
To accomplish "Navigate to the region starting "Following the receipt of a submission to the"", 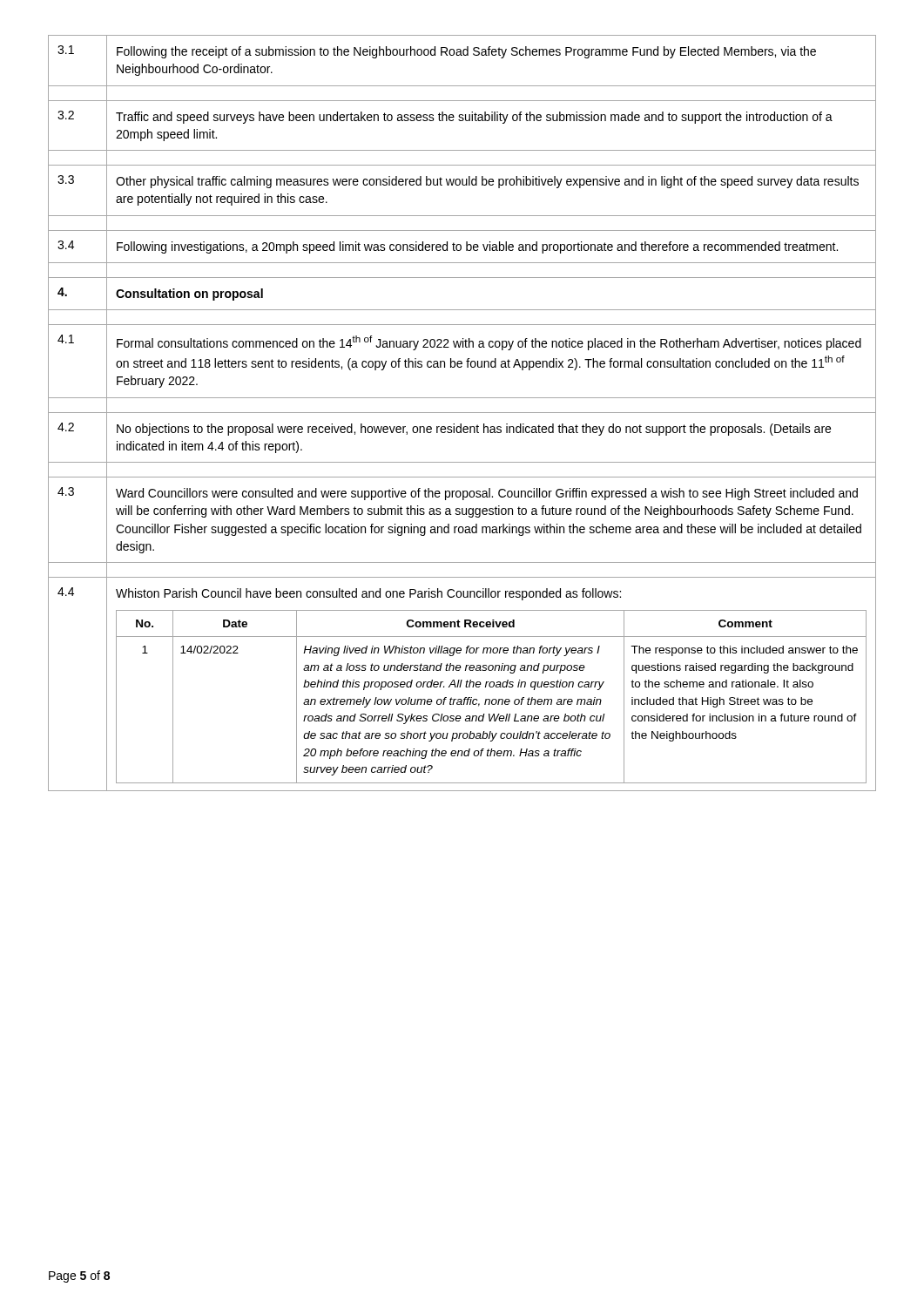I will click(466, 60).
